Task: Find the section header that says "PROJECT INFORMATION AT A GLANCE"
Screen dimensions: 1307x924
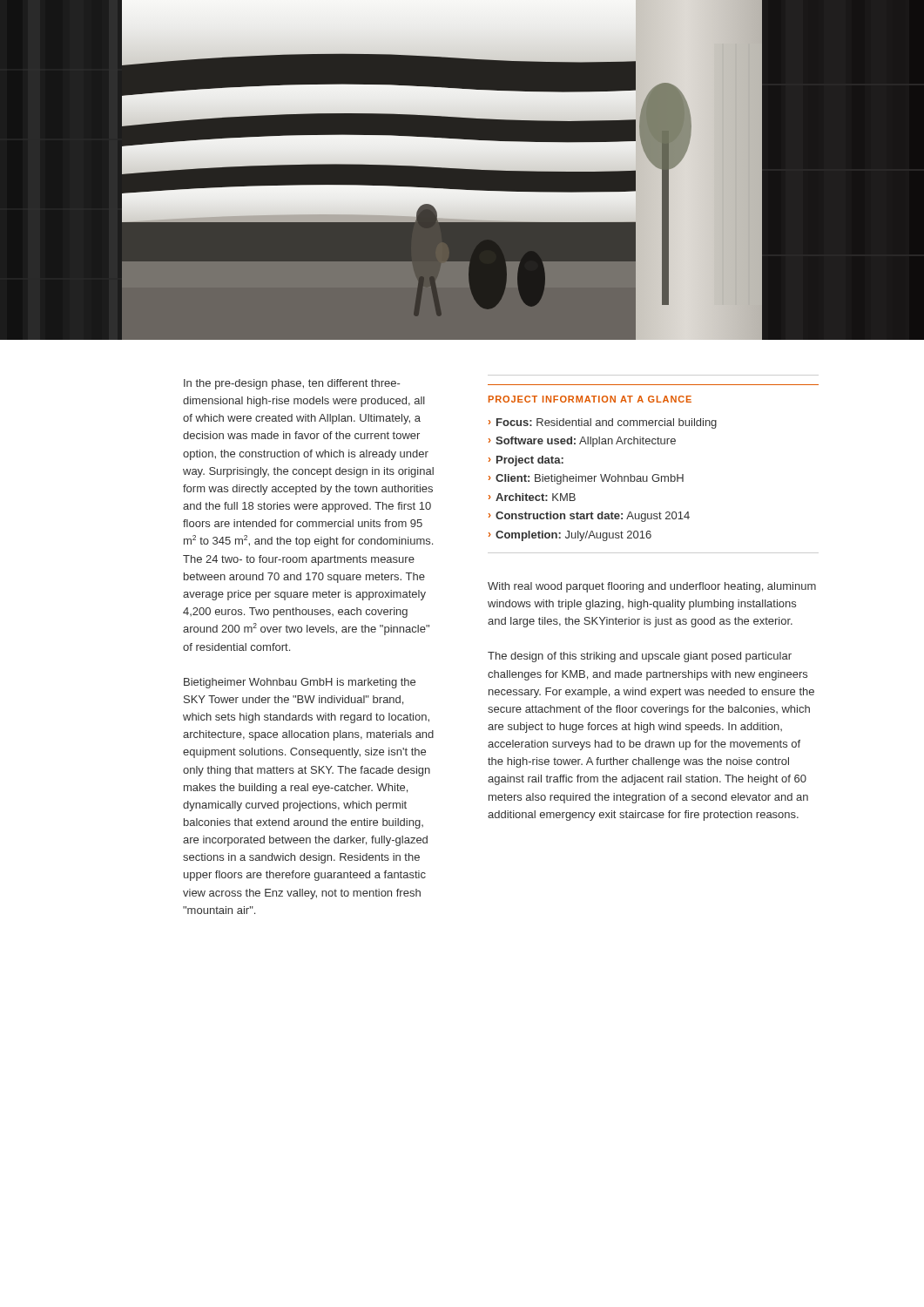Action: point(590,399)
